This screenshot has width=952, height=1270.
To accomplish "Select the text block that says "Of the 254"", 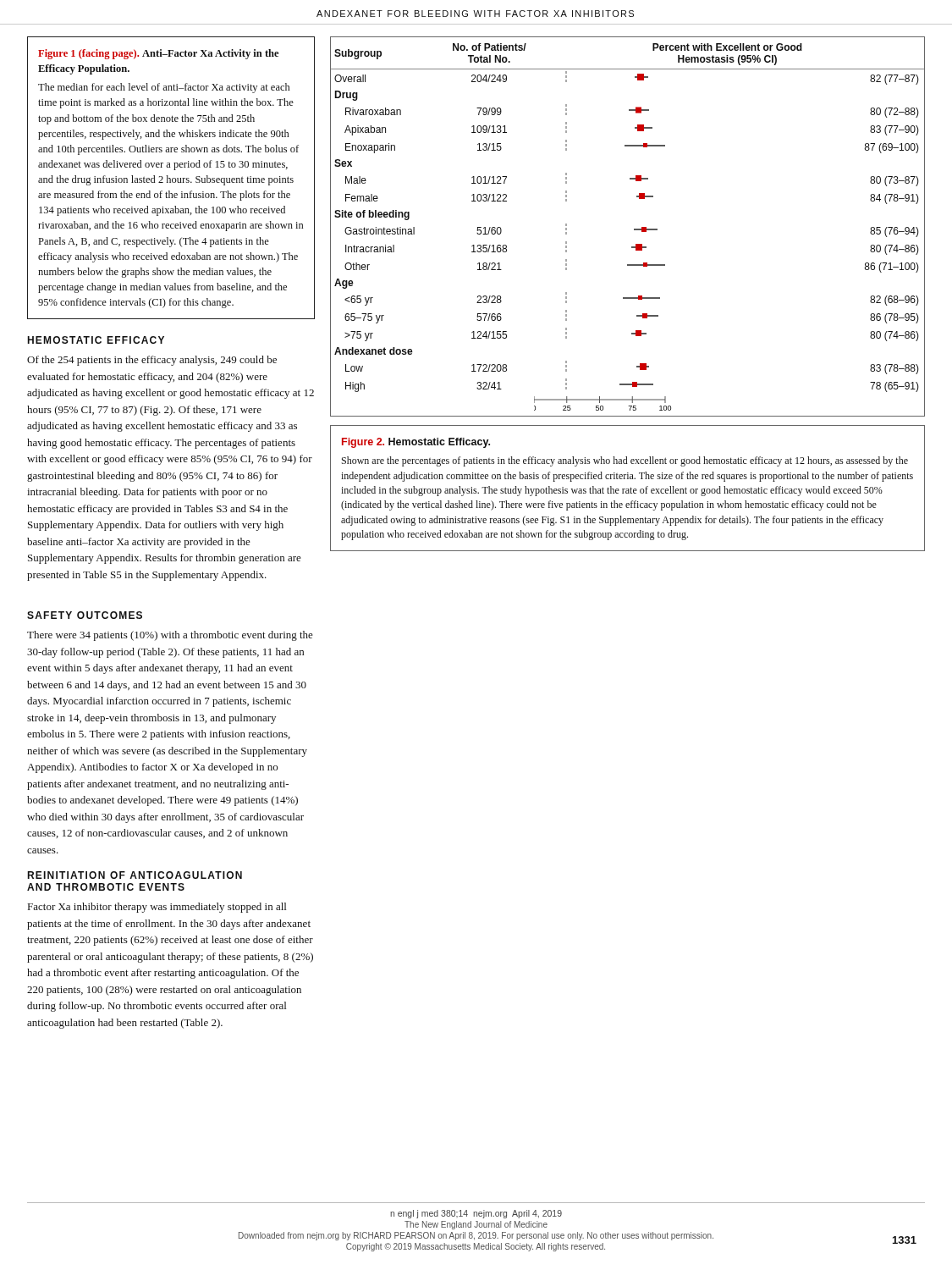I will [x=171, y=467].
